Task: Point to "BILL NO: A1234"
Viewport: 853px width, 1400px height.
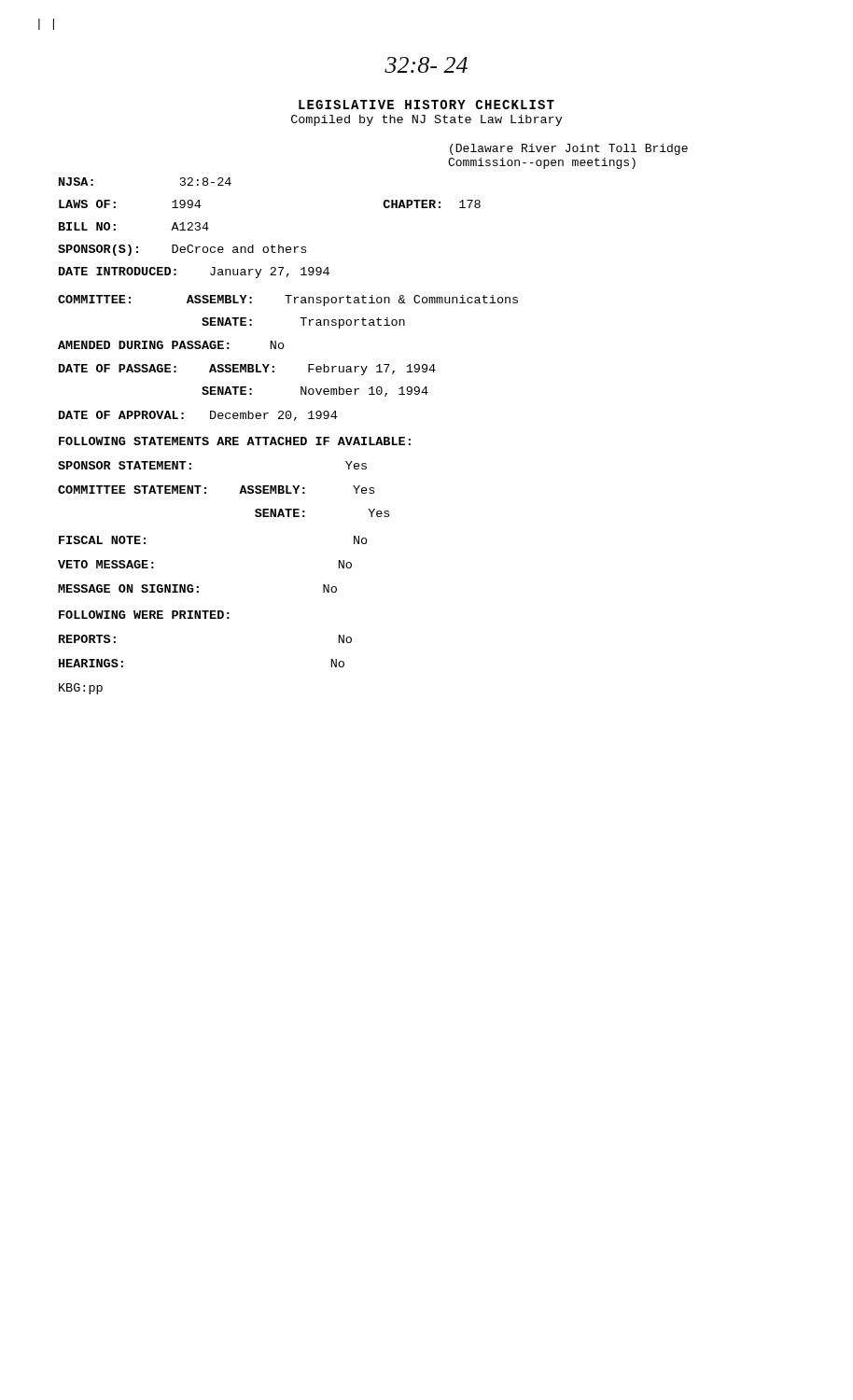Action: tap(84, 226)
